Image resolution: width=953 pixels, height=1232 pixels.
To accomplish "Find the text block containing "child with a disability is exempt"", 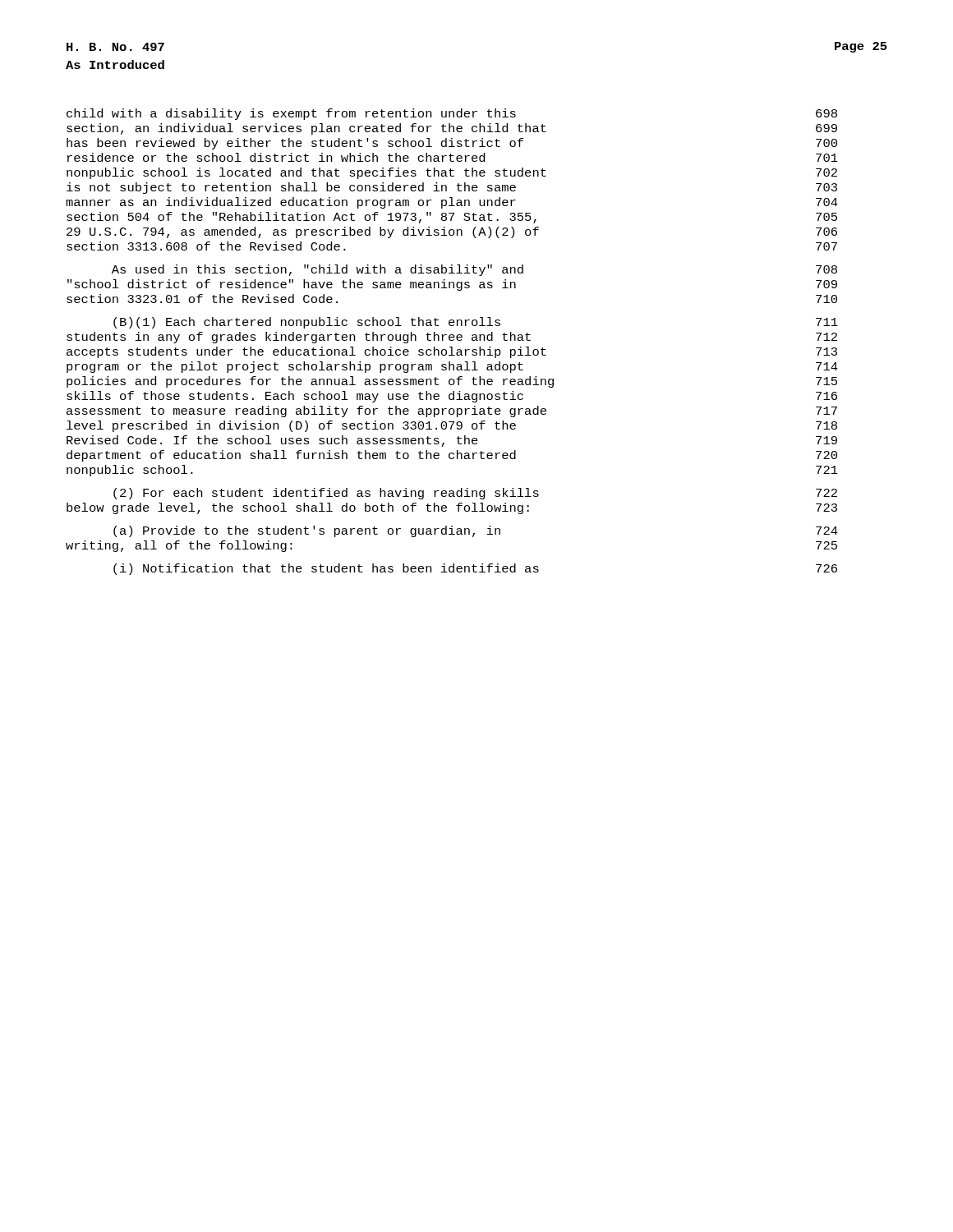I will coord(452,181).
